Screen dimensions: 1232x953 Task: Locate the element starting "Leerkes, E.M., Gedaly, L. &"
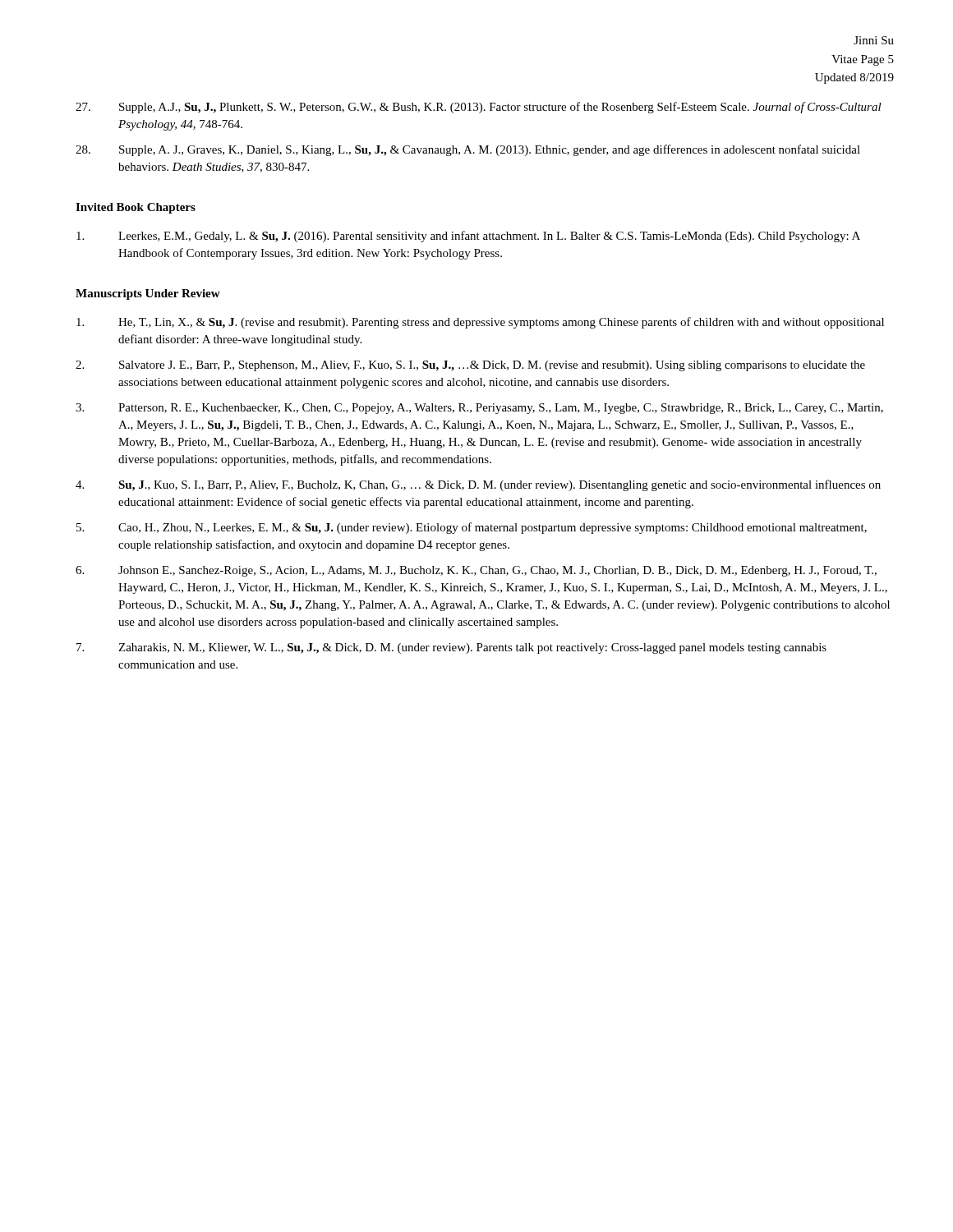coord(485,245)
